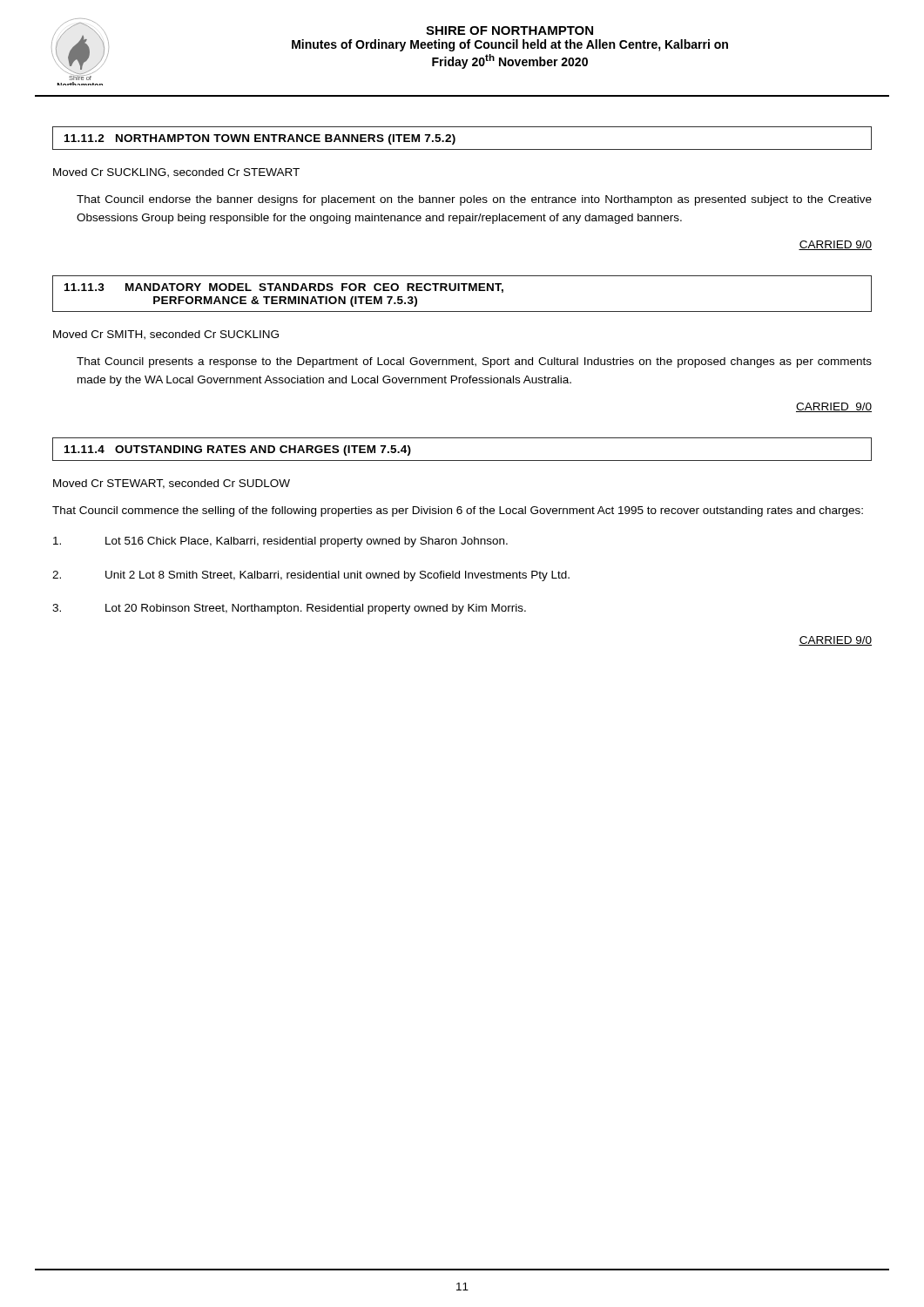Navigate to the passage starting "Moved Cr SMITH, seconded Cr SUCKLING"
The width and height of the screenshot is (924, 1307).
point(166,334)
